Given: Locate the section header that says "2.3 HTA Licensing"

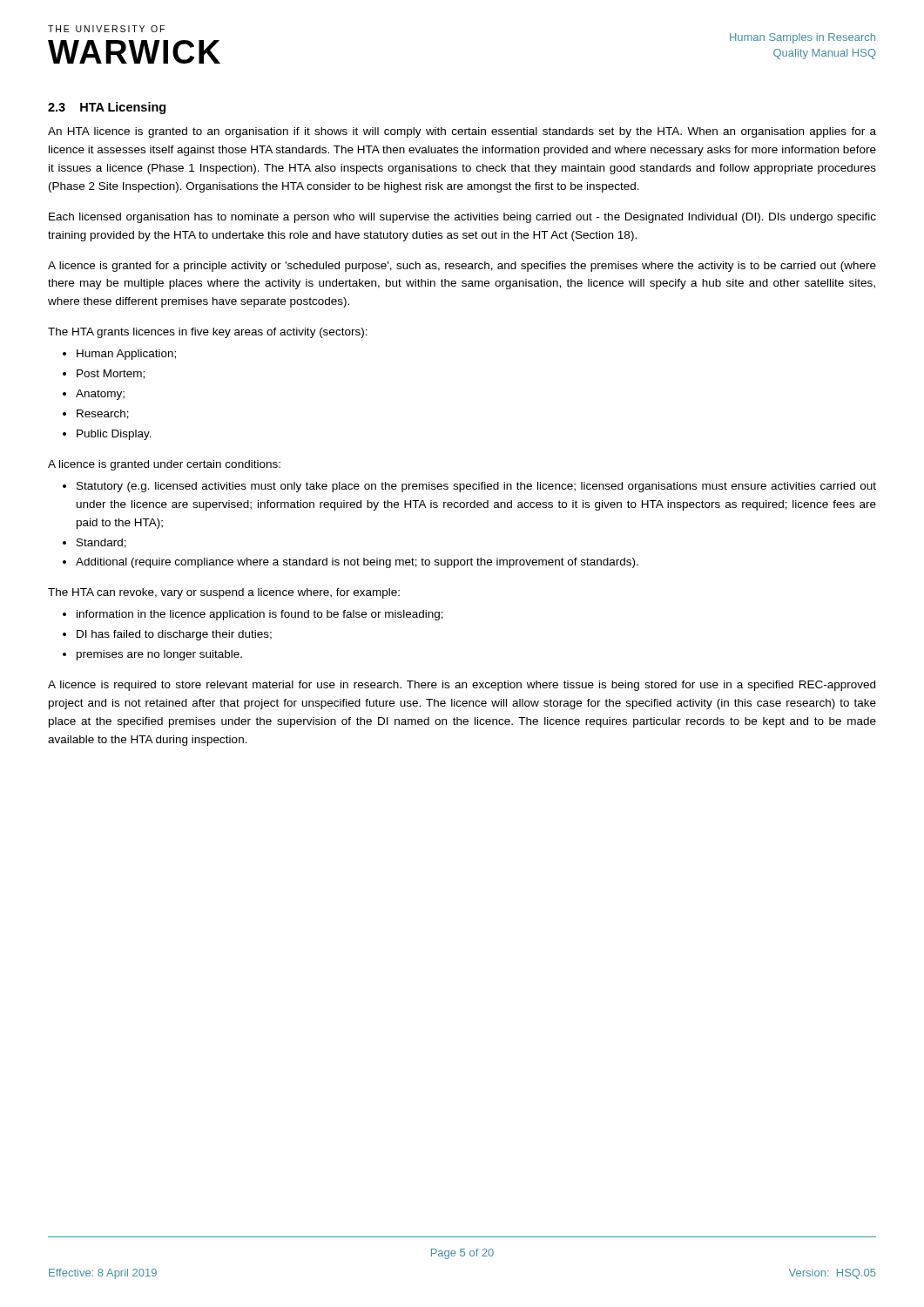Looking at the screenshot, I should click(x=107, y=107).
